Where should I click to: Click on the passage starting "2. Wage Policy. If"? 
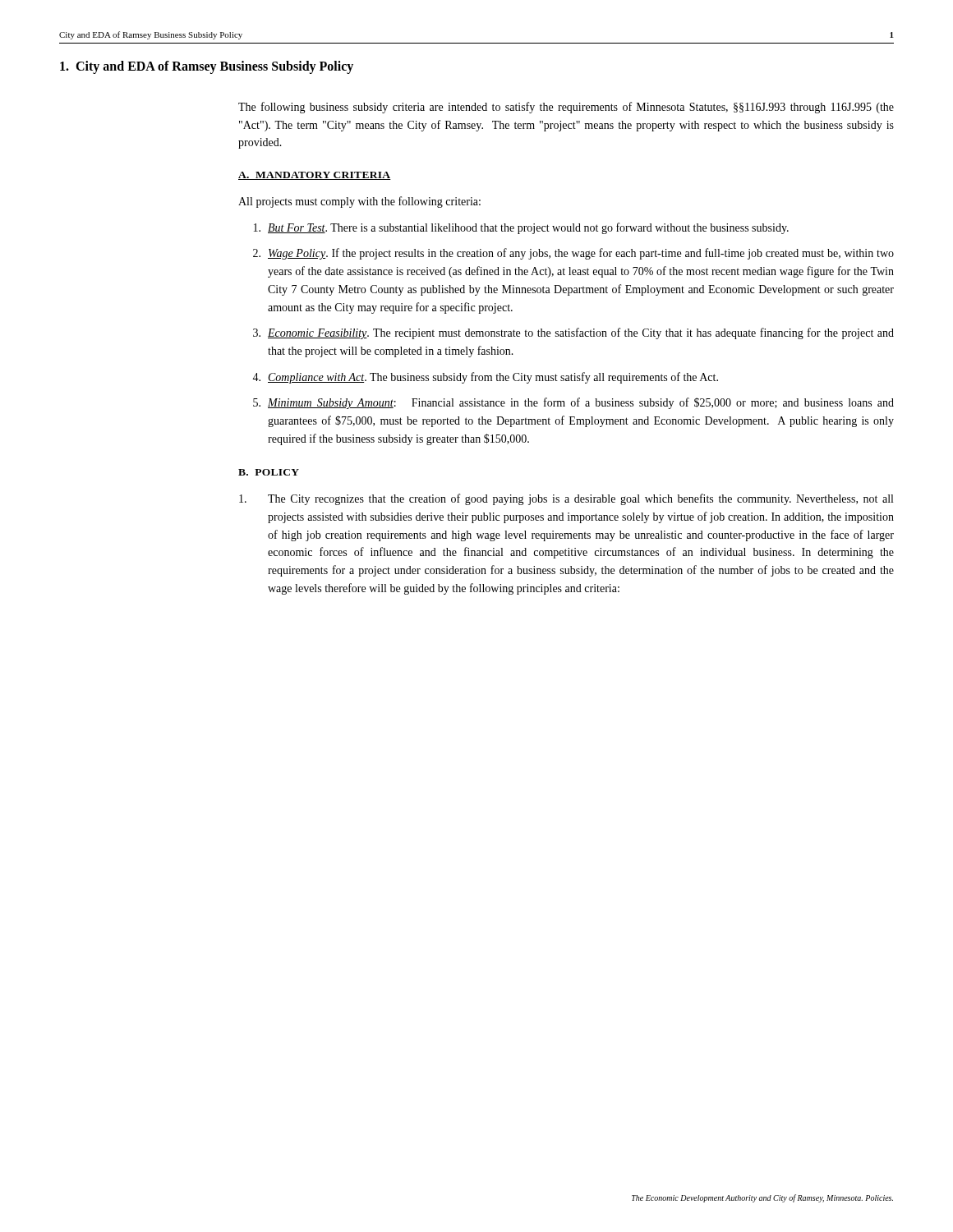[x=566, y=281]
